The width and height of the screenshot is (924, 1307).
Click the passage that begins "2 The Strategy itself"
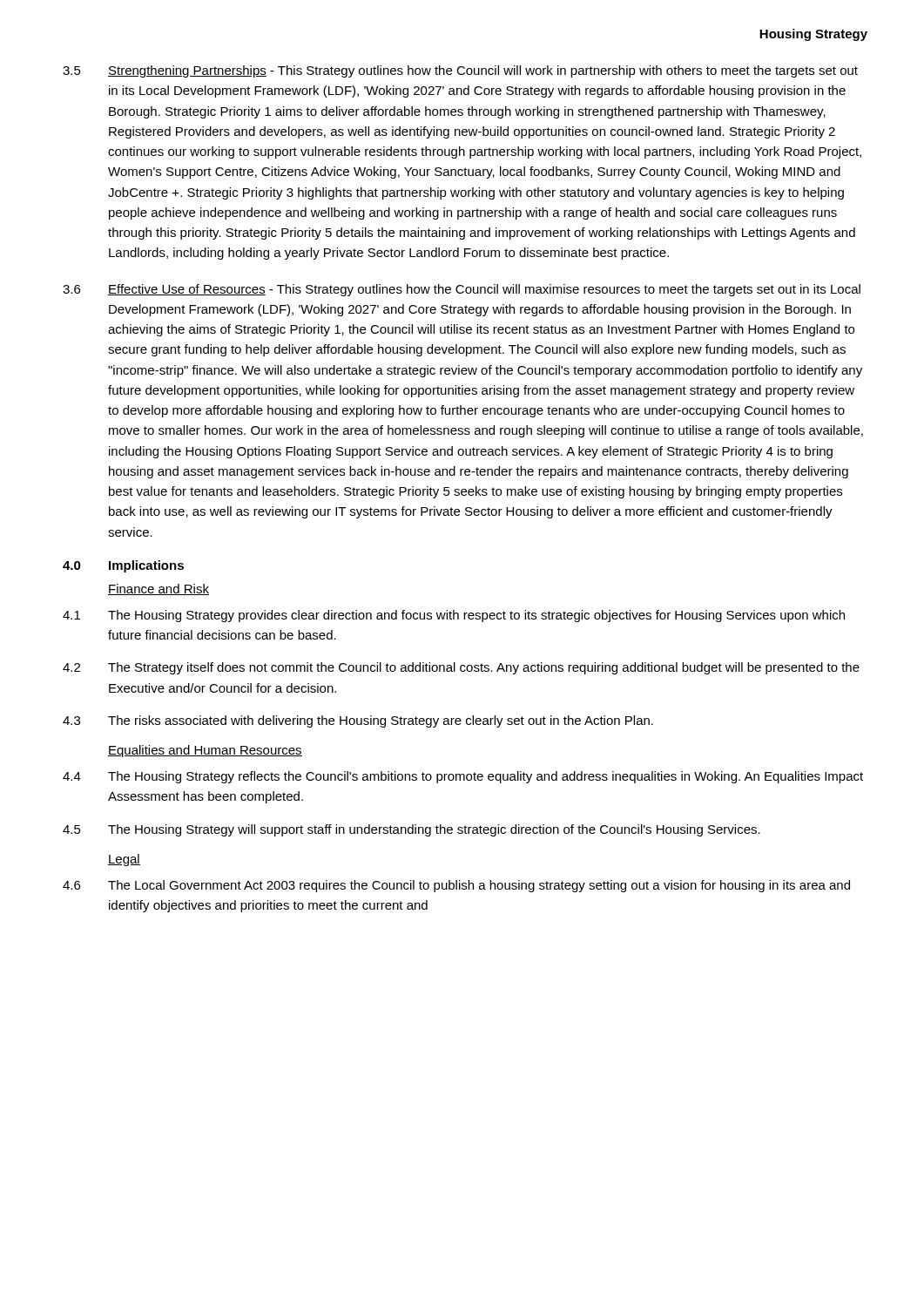465,677
